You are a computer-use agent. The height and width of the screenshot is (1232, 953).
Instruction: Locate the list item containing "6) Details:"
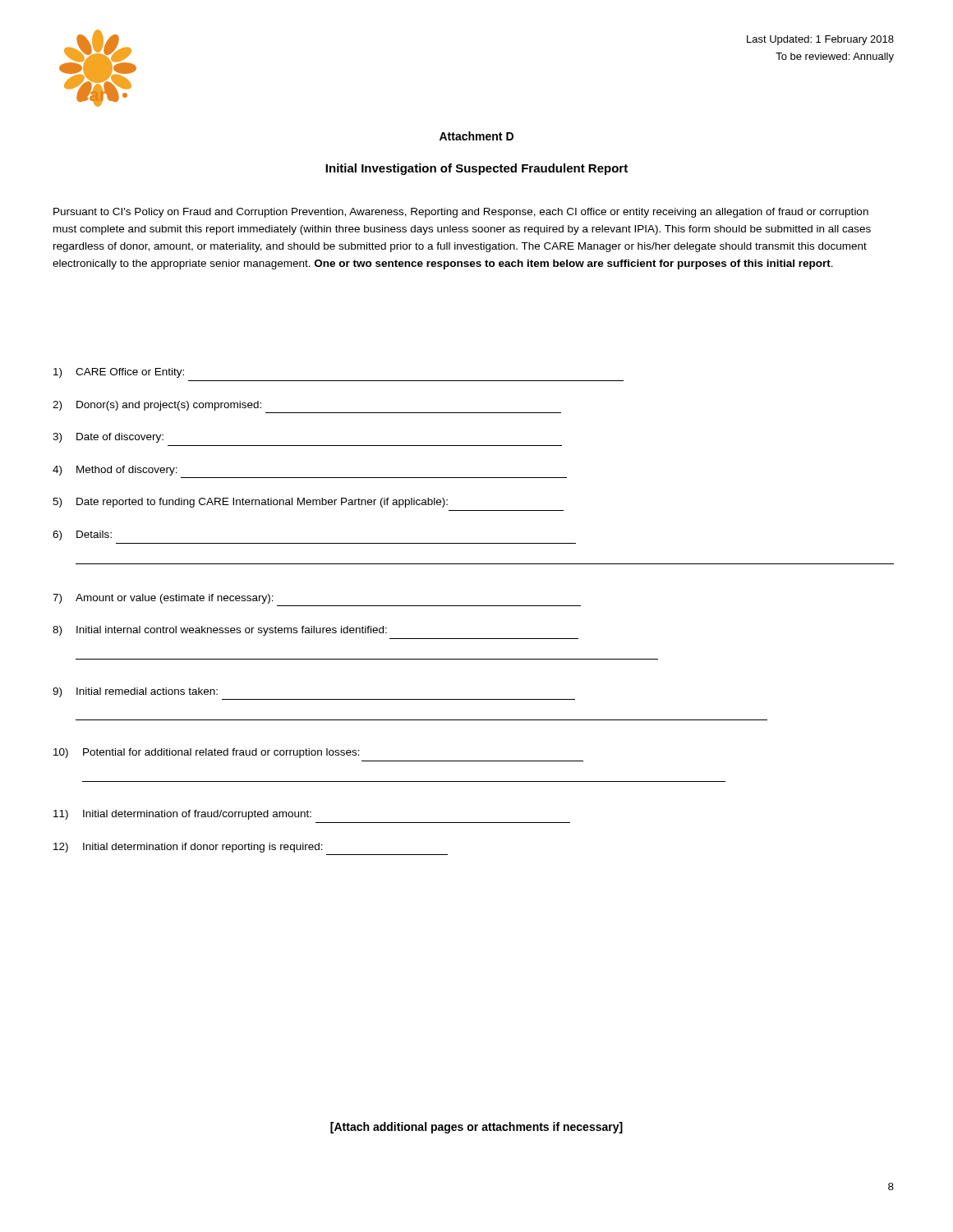(x=473, y=545)
